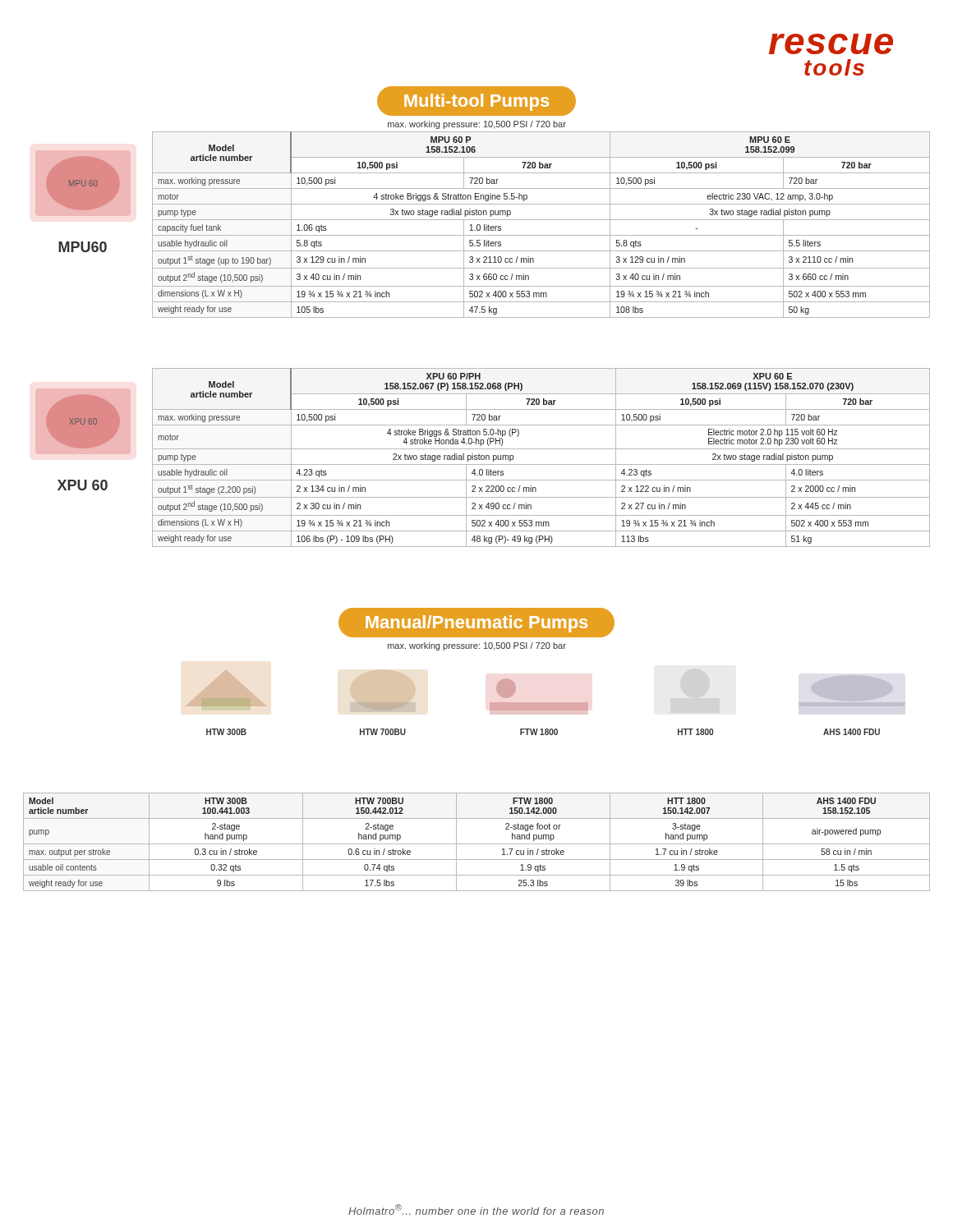Click on the table containing "2 x 490"

tap(541, 457)
